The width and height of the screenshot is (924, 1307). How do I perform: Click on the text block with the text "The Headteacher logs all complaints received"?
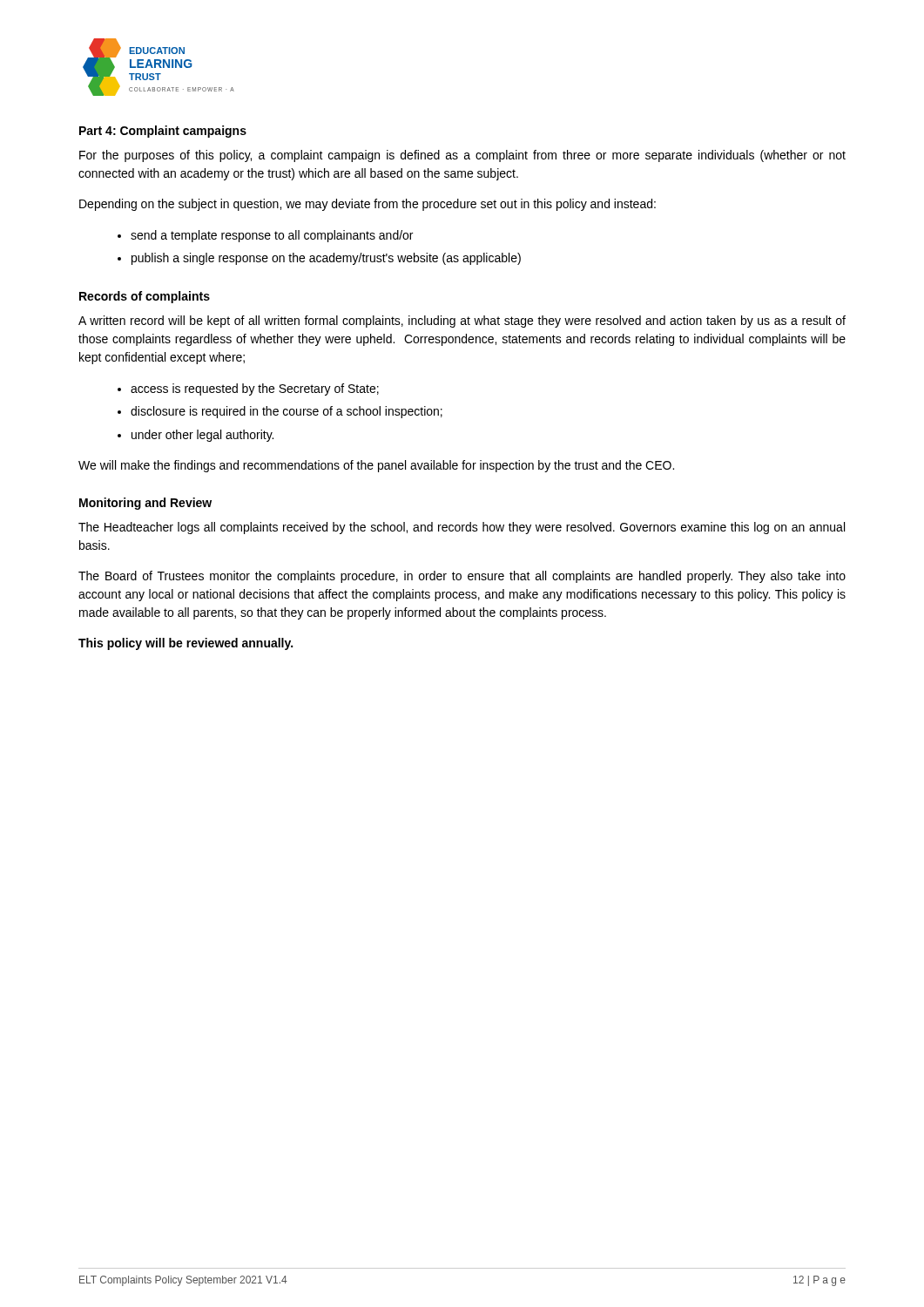point(462,536)
